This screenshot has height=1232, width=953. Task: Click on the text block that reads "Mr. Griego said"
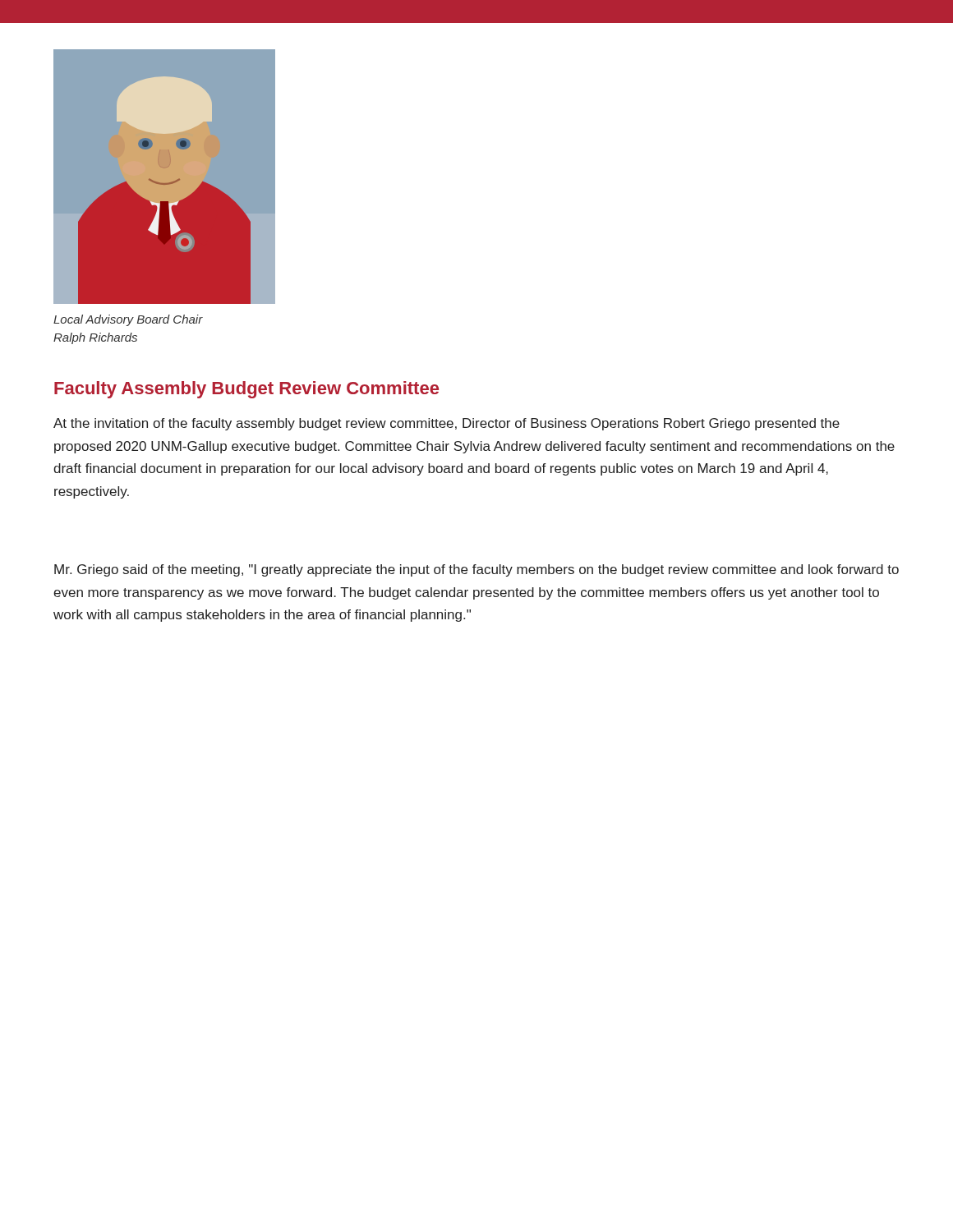point(476,592)
